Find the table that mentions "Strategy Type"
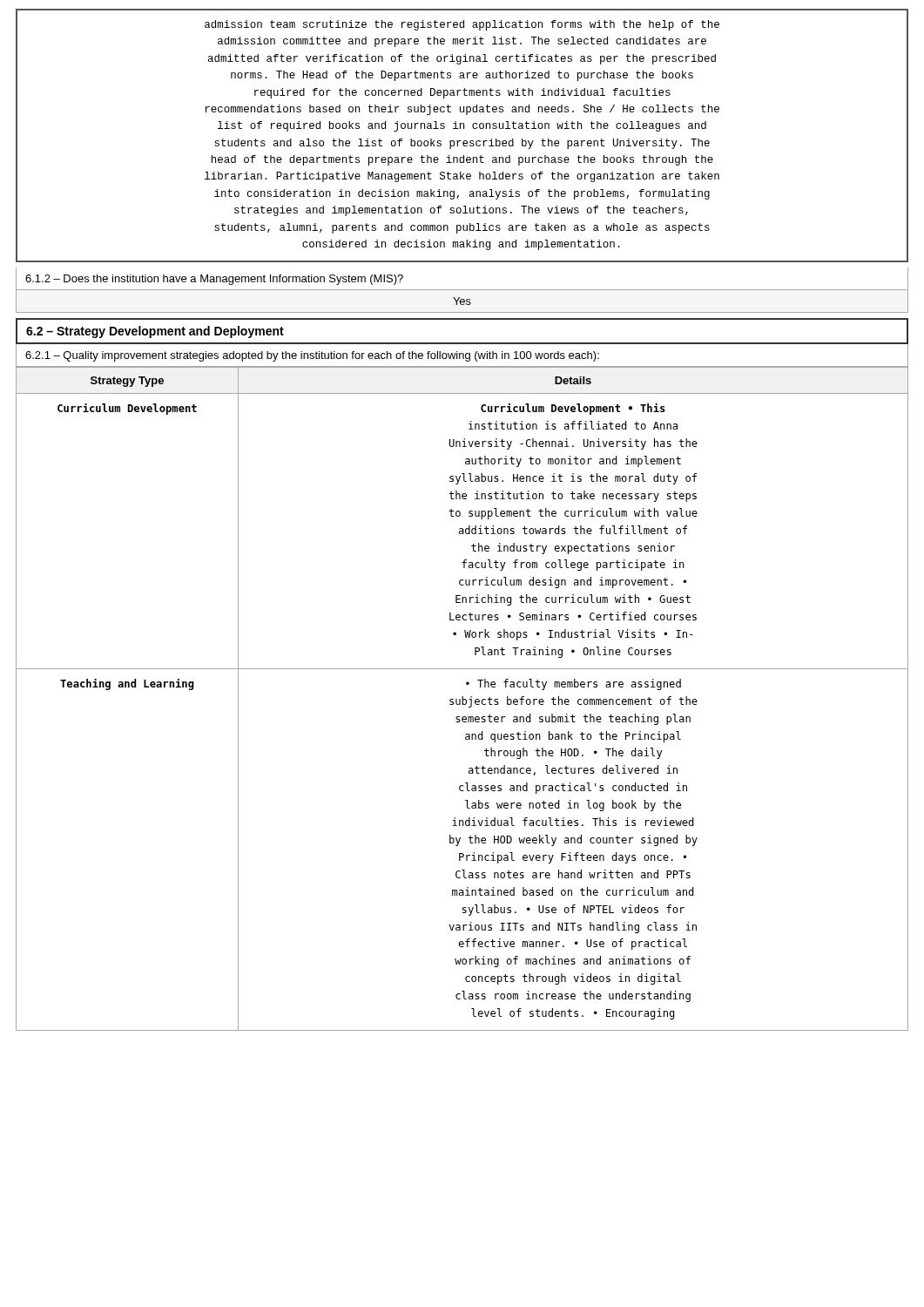The width and height of the screenshot is (924, 1307). pyautogui.click(x=462, y=699)
